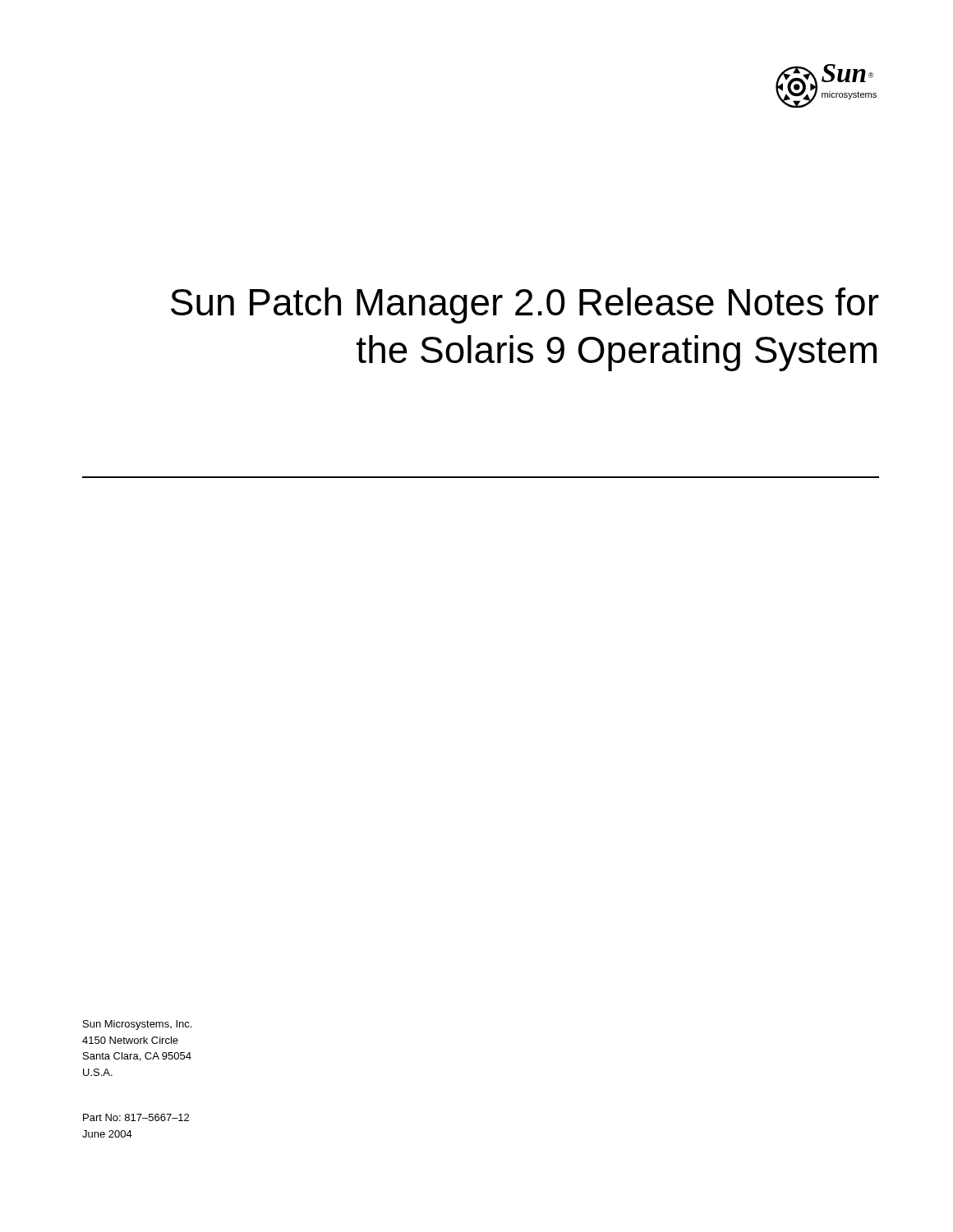The image size is (953, 1232).
Task: Click on the region starting "Sun Microsystems, Inc. 4150 Network Circle Santa Clara,"
Action: pyautogui.click(x=137, y=1048)
